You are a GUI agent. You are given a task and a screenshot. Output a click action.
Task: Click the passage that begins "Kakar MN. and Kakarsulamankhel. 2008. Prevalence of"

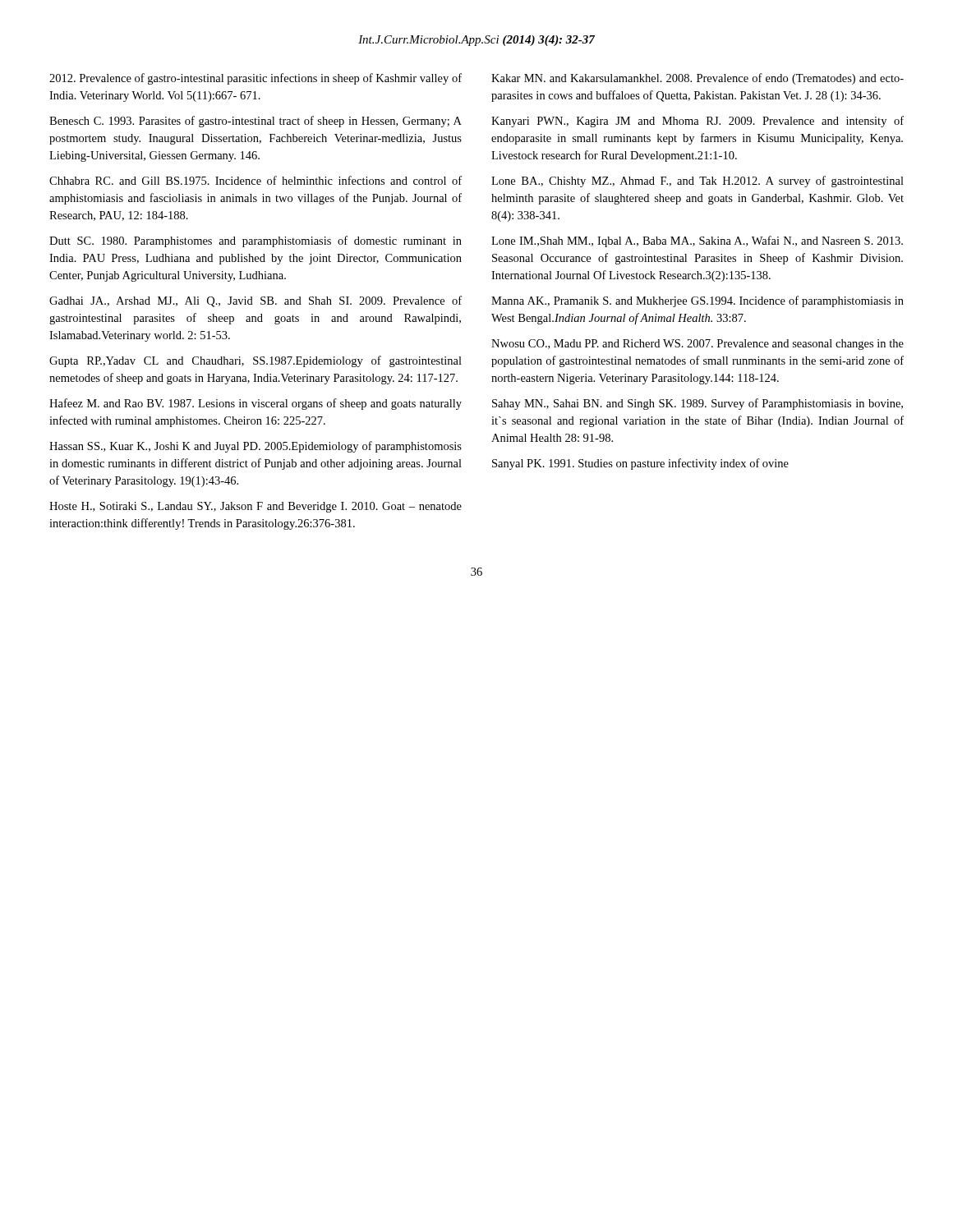point(698,87)
